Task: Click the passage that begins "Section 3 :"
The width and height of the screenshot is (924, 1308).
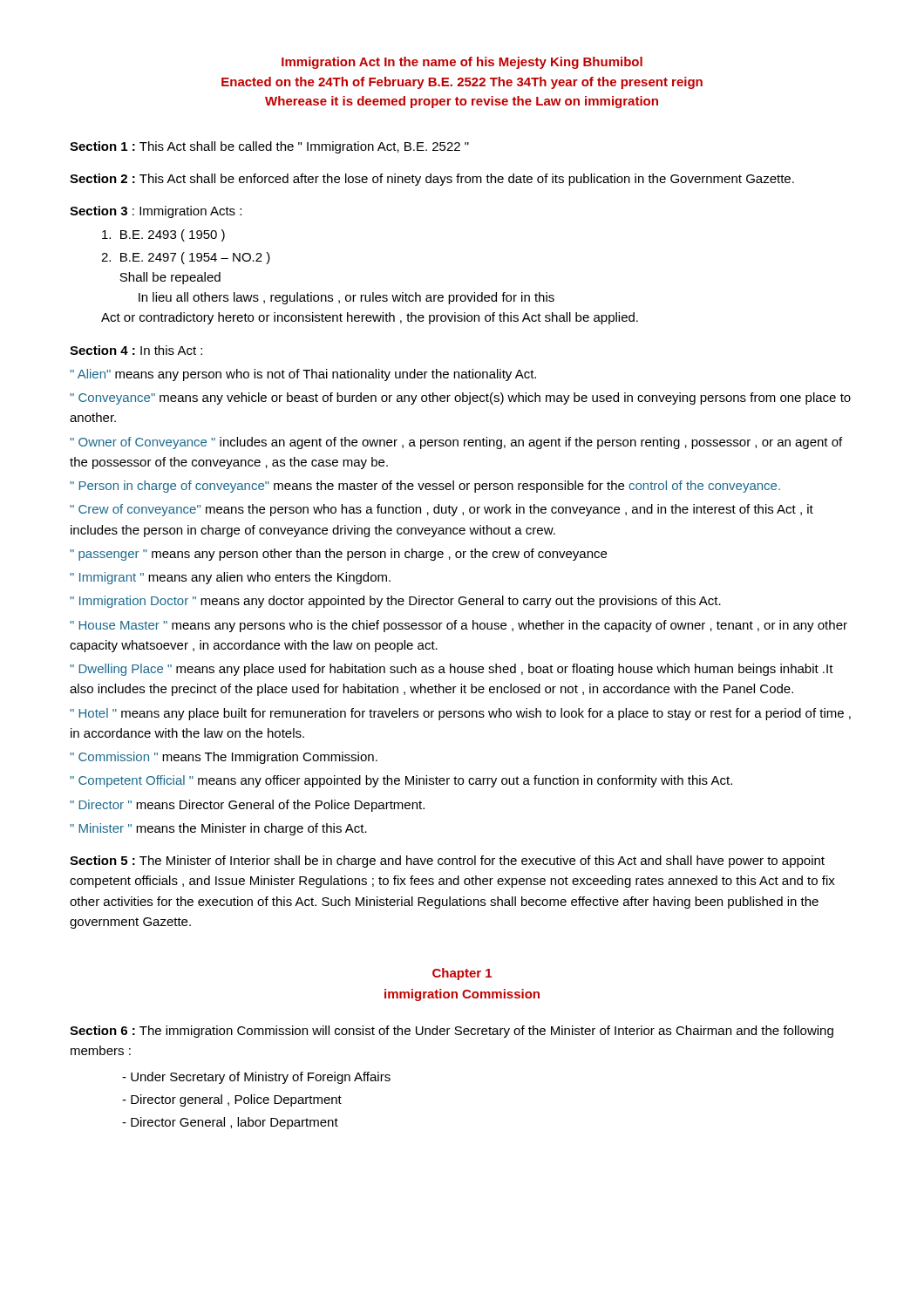Action: (x=156, y=212)
